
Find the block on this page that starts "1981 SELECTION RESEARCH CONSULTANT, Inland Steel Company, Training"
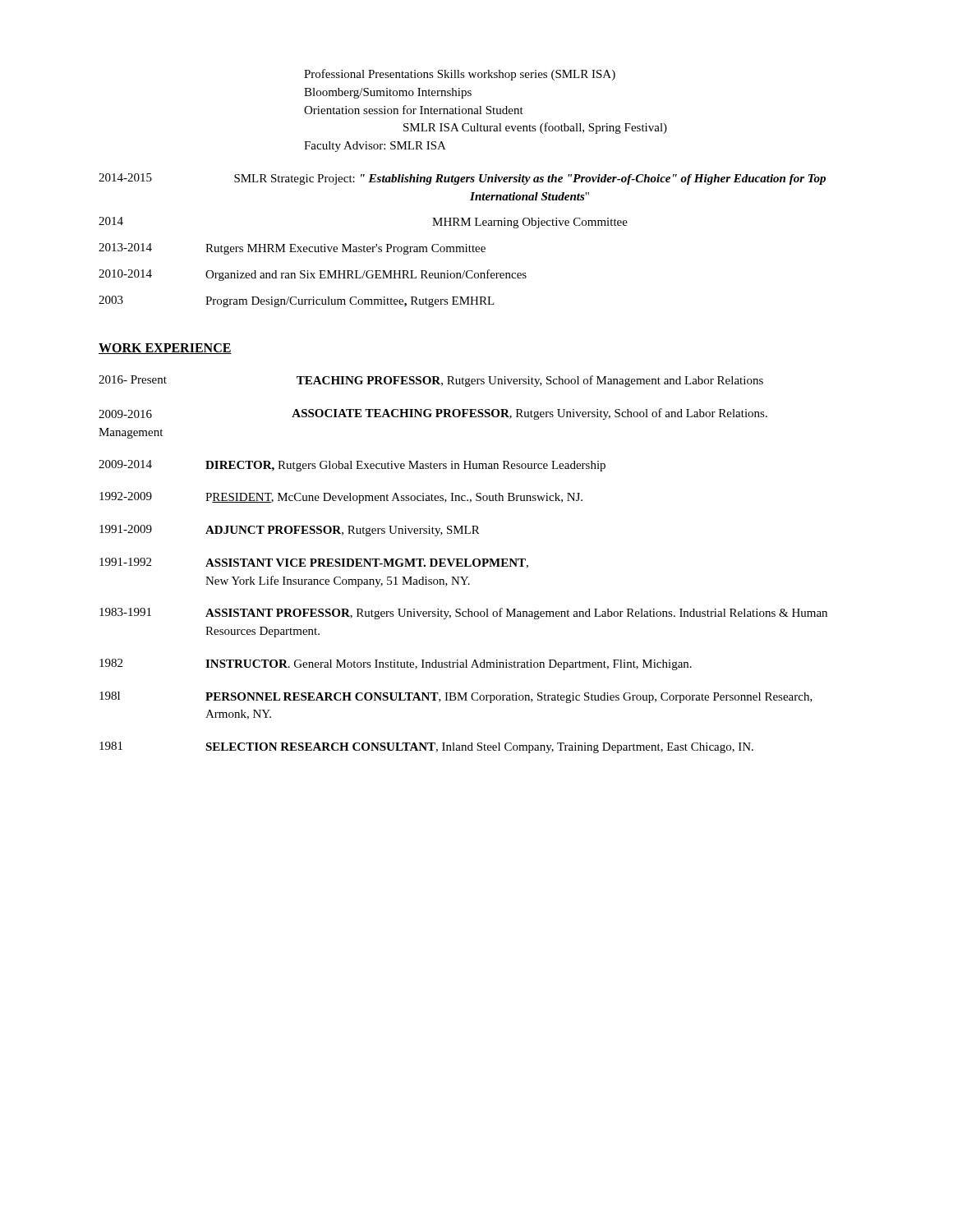(476, 747)
